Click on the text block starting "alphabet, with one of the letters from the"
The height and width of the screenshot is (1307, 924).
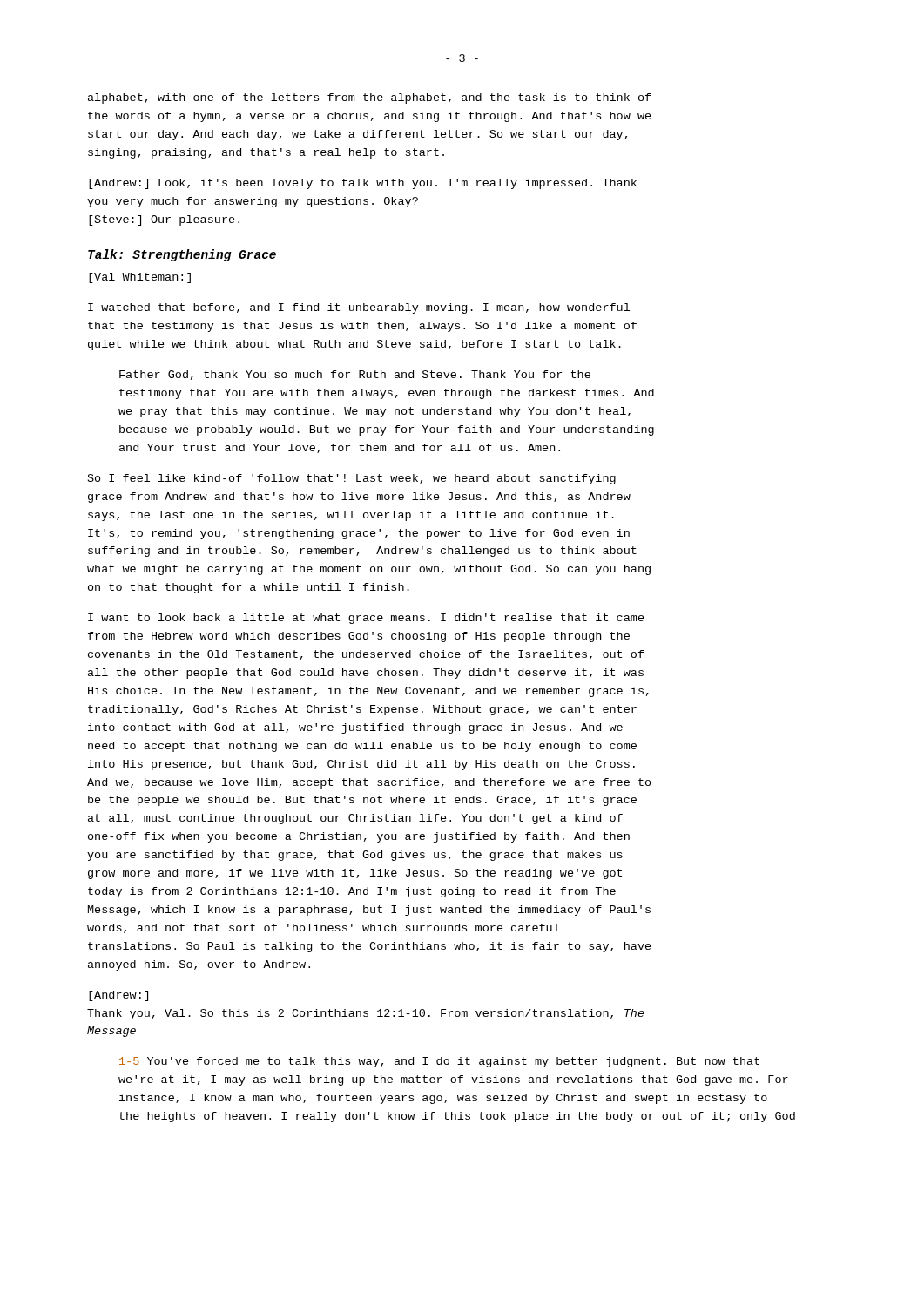click(369, 125)
